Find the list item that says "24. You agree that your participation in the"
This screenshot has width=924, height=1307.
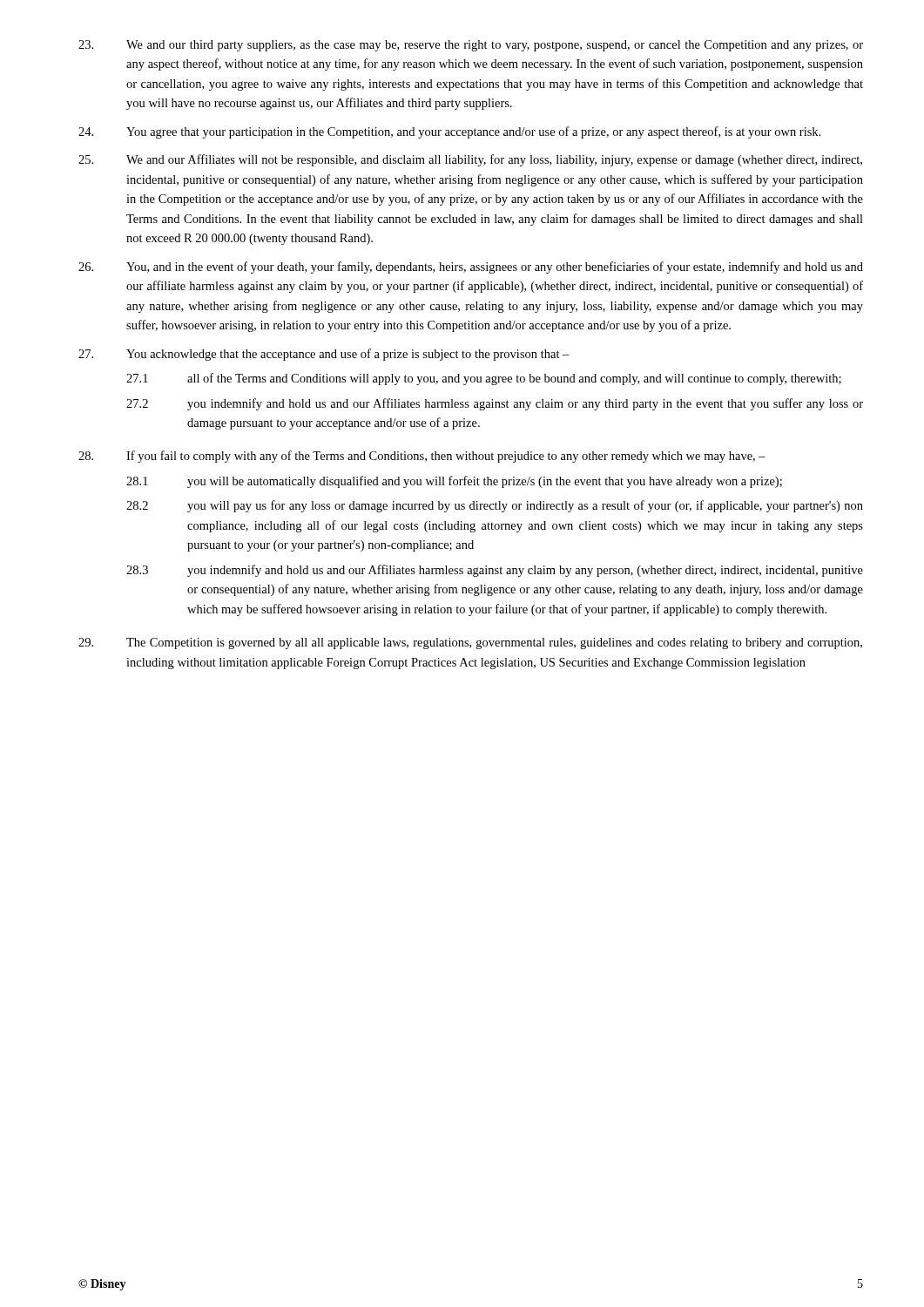click(x=471, y=132)
